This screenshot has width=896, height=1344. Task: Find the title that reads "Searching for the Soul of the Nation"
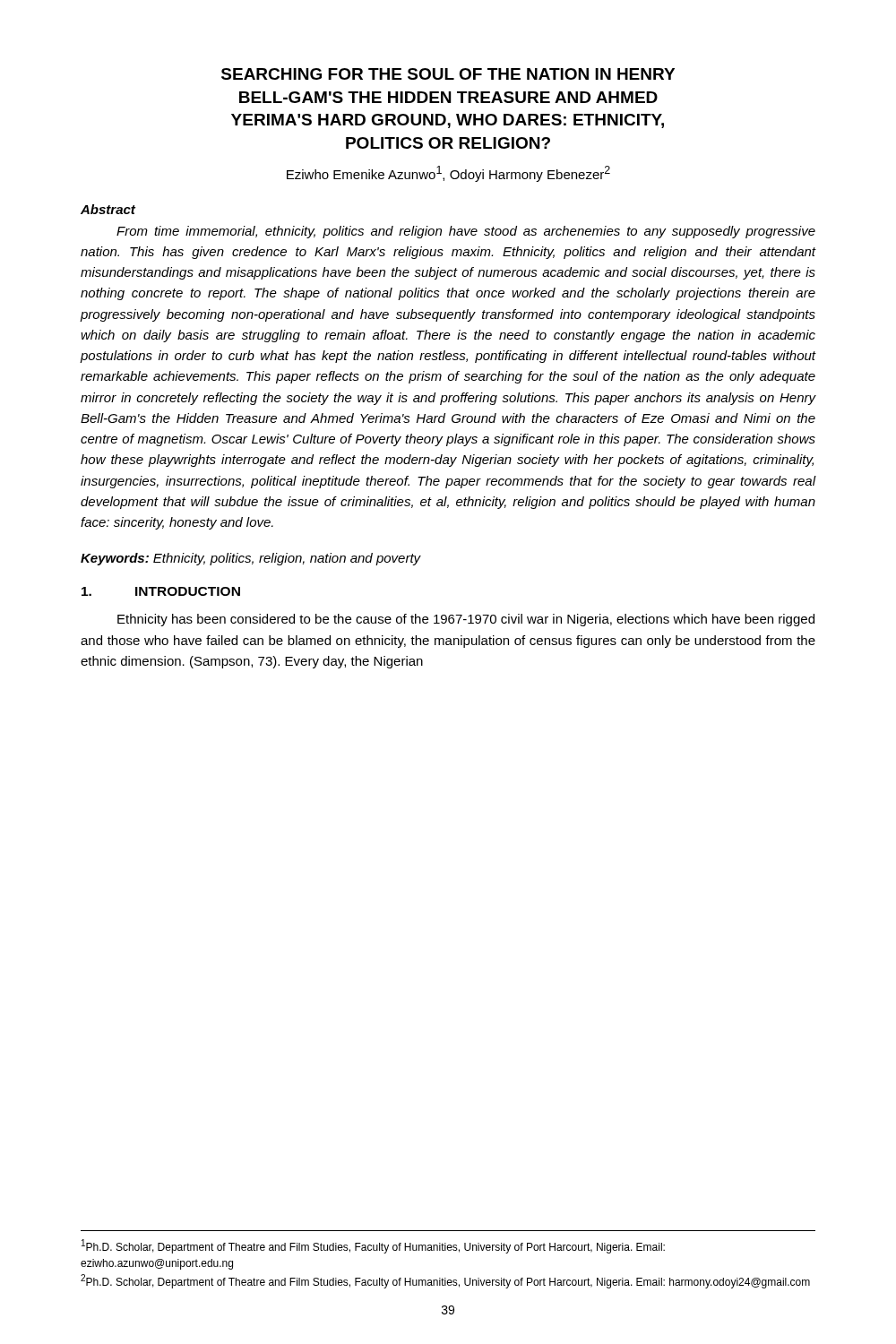(x=448, y=109)
